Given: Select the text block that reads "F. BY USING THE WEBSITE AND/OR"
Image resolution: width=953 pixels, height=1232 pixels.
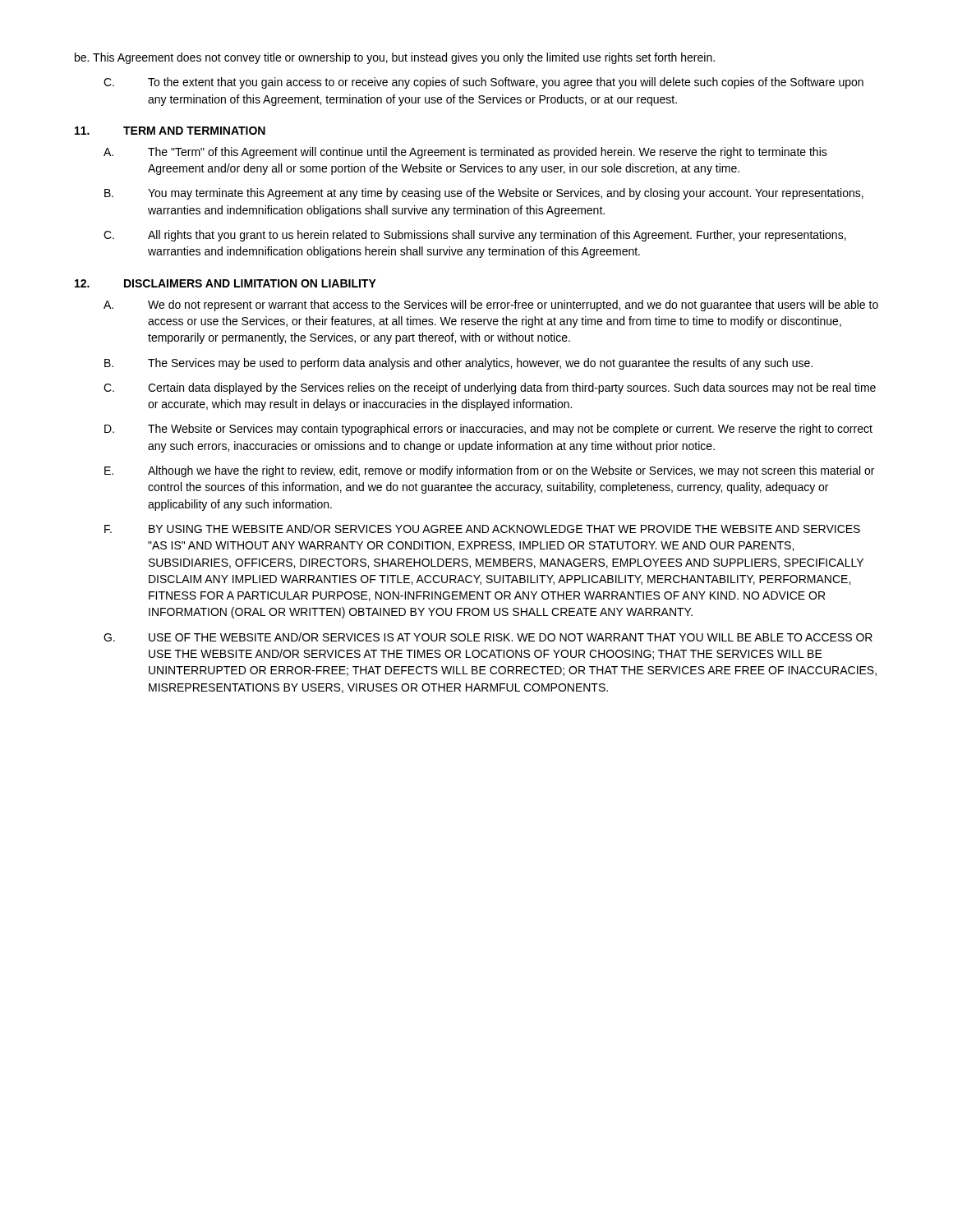Looking at the screenshot, I should coord(476,571).
